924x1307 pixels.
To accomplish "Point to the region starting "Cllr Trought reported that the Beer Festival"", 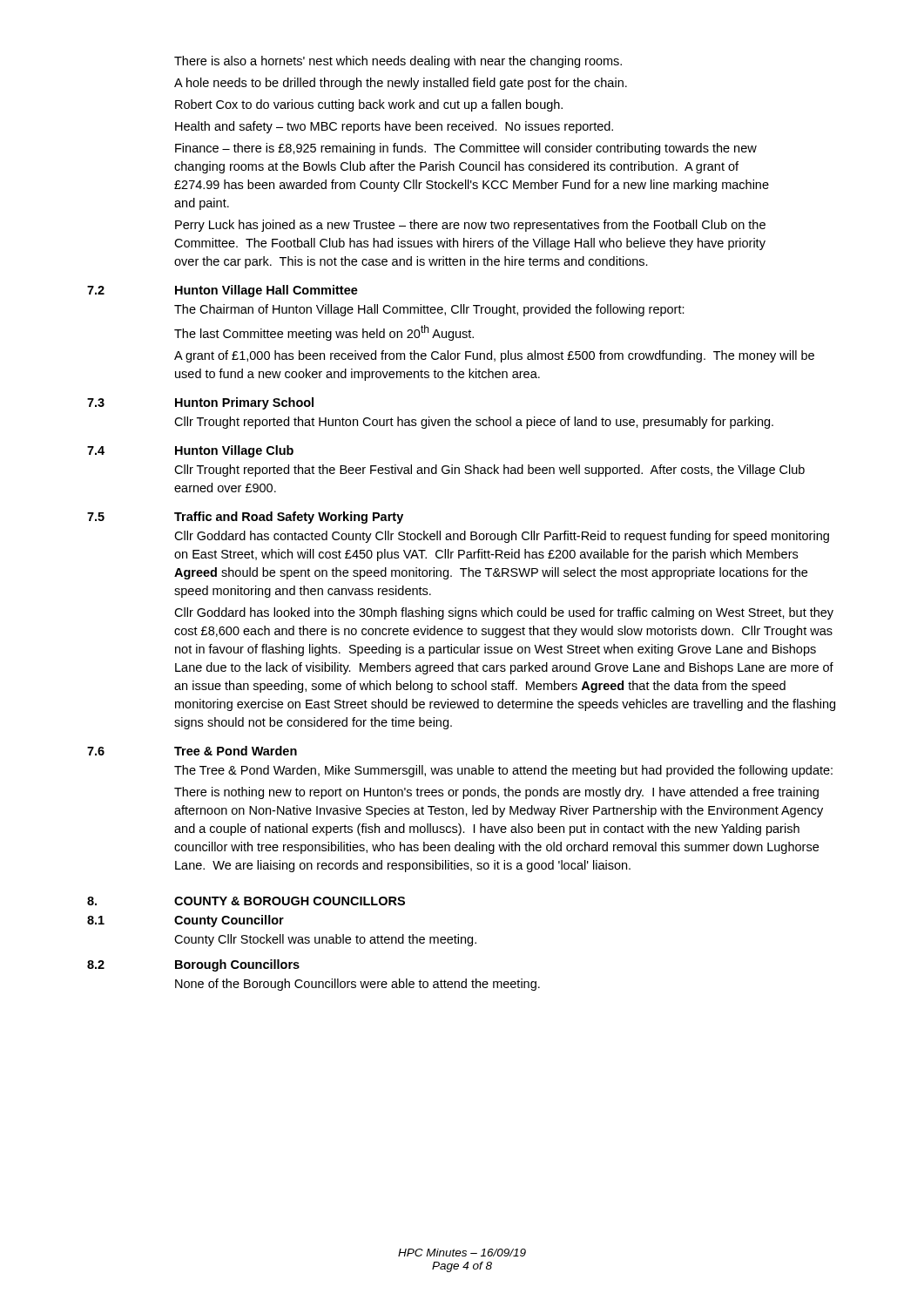I will pyautogui.click(x=506, y=479).
